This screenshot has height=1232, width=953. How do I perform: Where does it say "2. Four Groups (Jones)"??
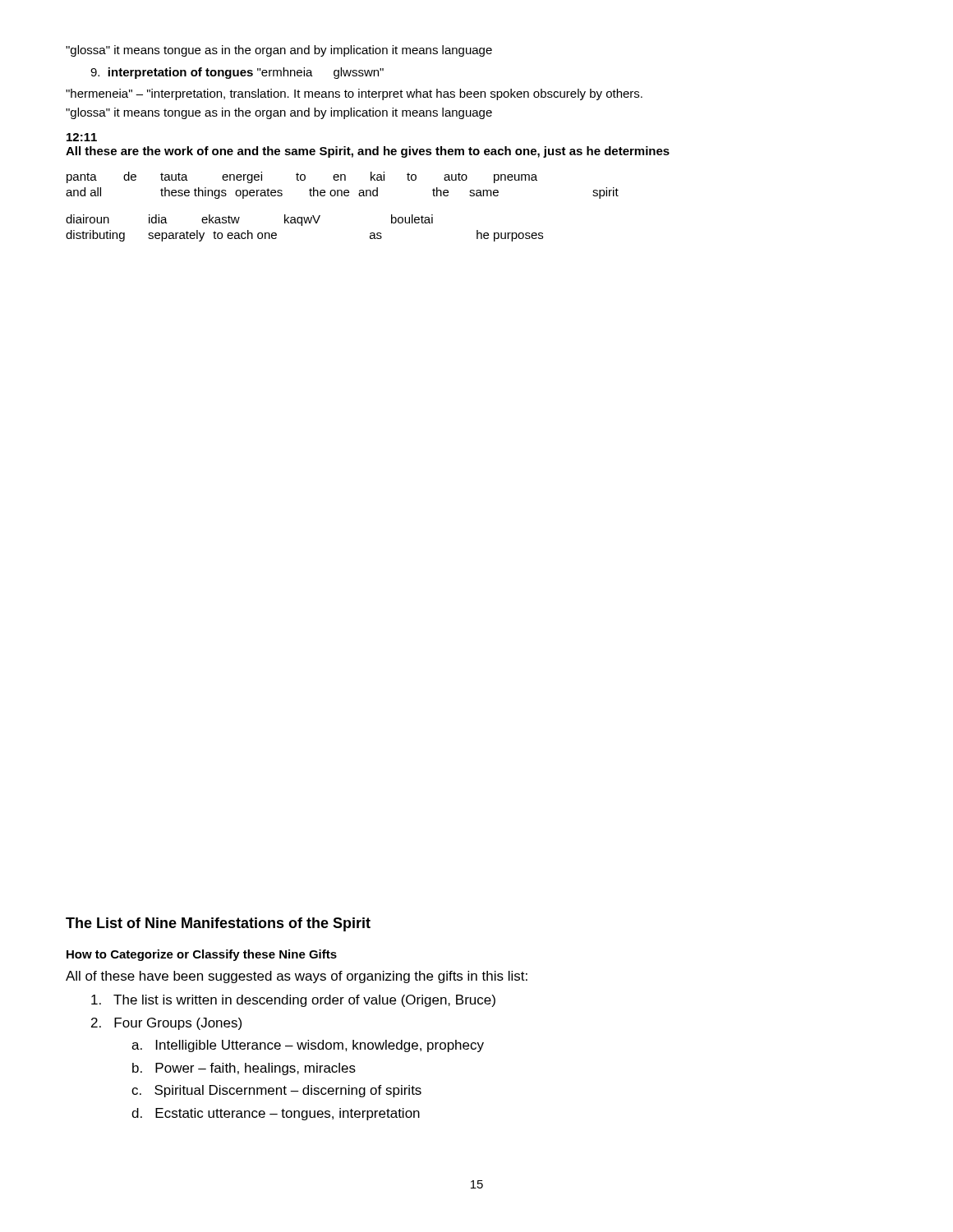coord(166,1023)
